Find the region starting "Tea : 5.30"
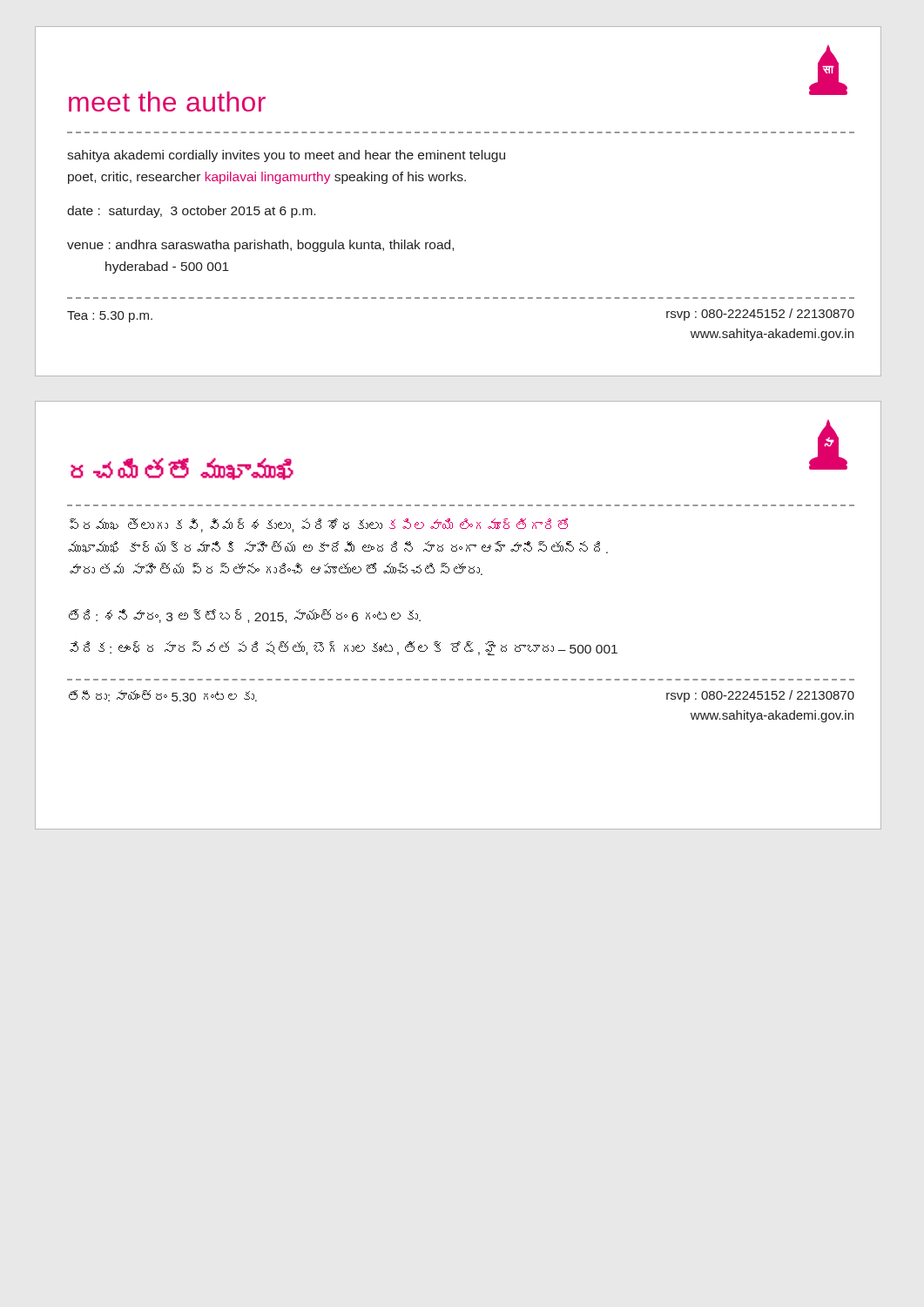This screenshot has height=1307, width=924. [x=110, y=315]
